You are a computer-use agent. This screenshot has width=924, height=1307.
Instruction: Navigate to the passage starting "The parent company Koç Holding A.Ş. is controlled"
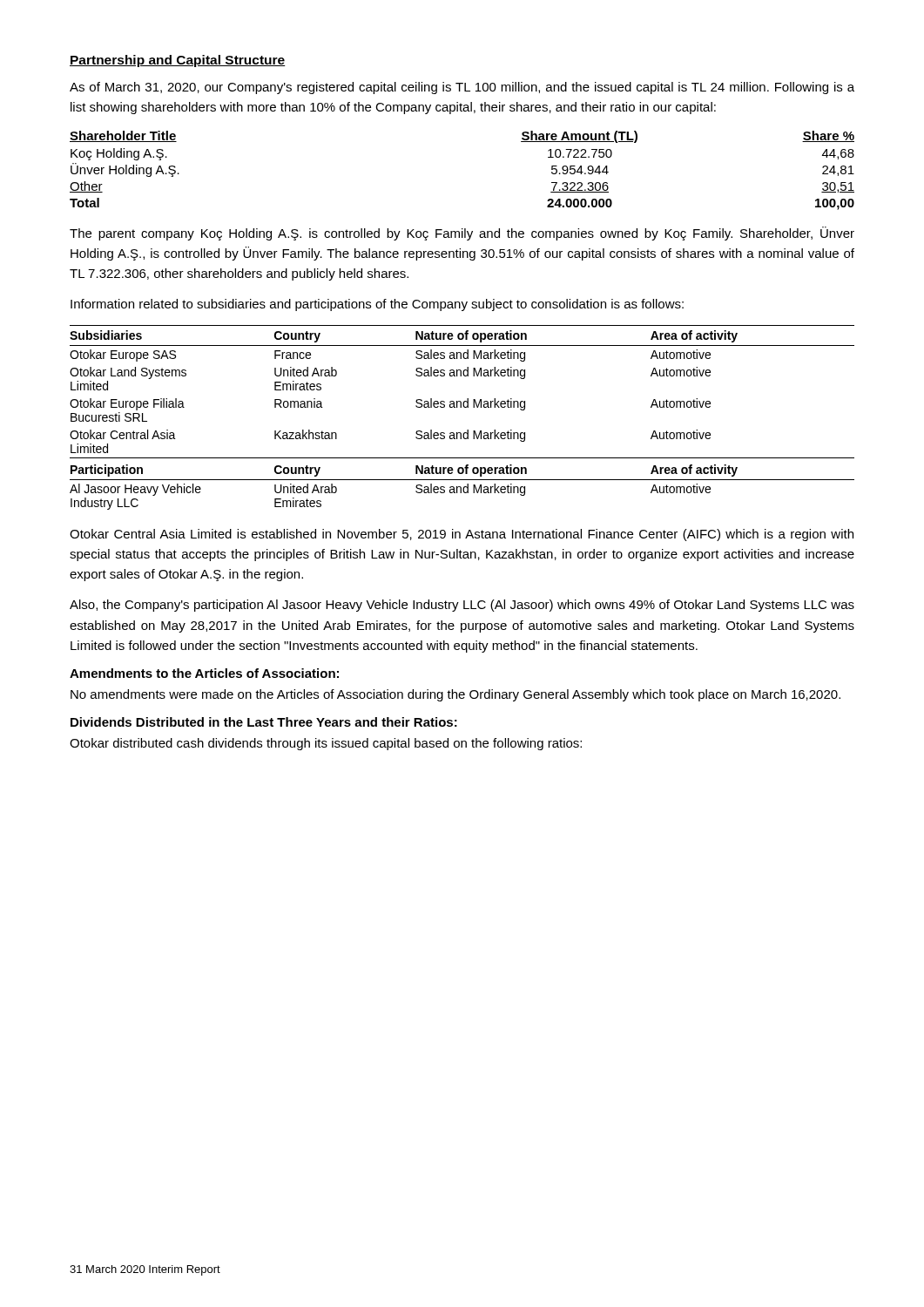tap(462, 253)
